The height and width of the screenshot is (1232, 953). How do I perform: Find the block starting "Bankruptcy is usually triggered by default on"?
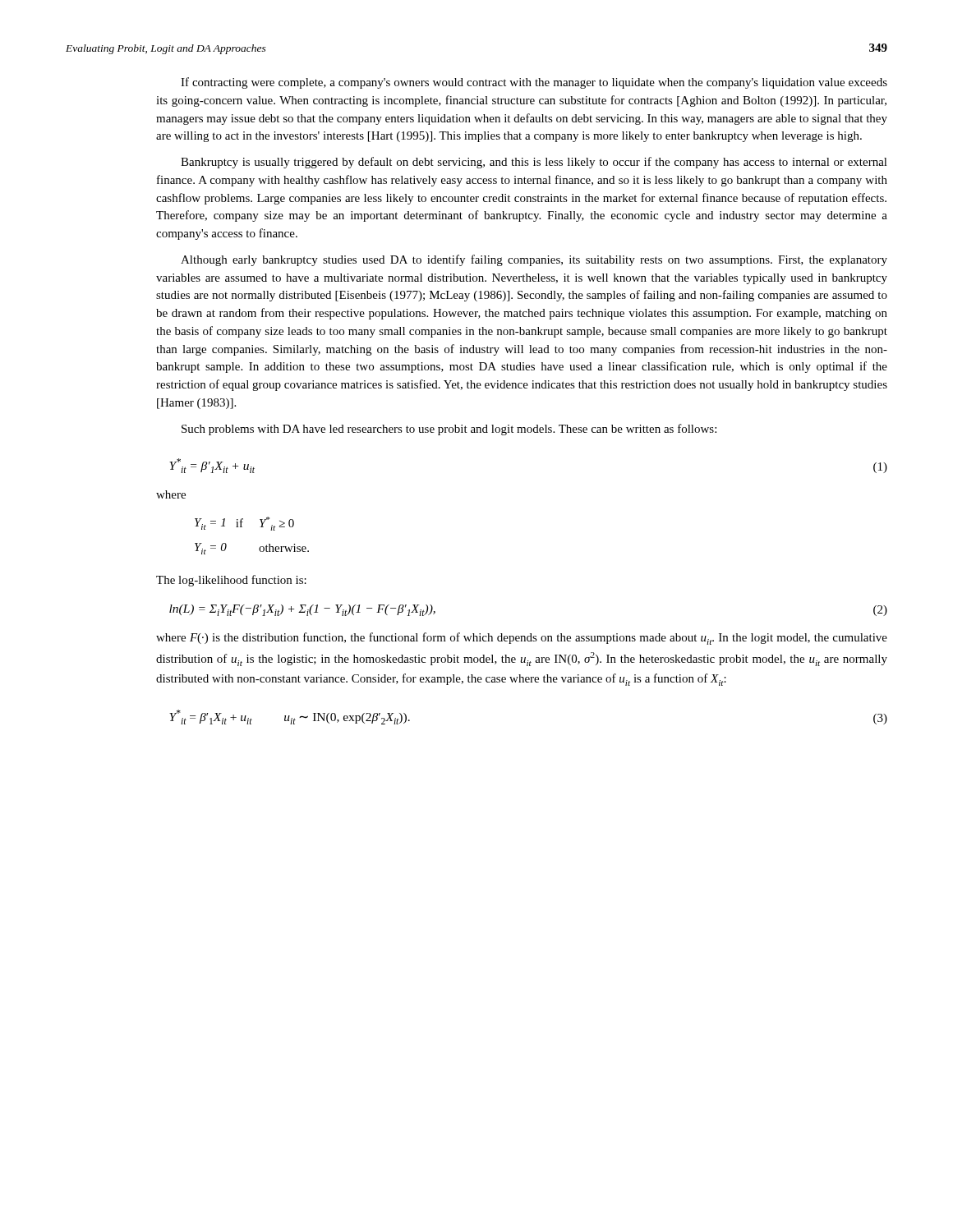522,198
